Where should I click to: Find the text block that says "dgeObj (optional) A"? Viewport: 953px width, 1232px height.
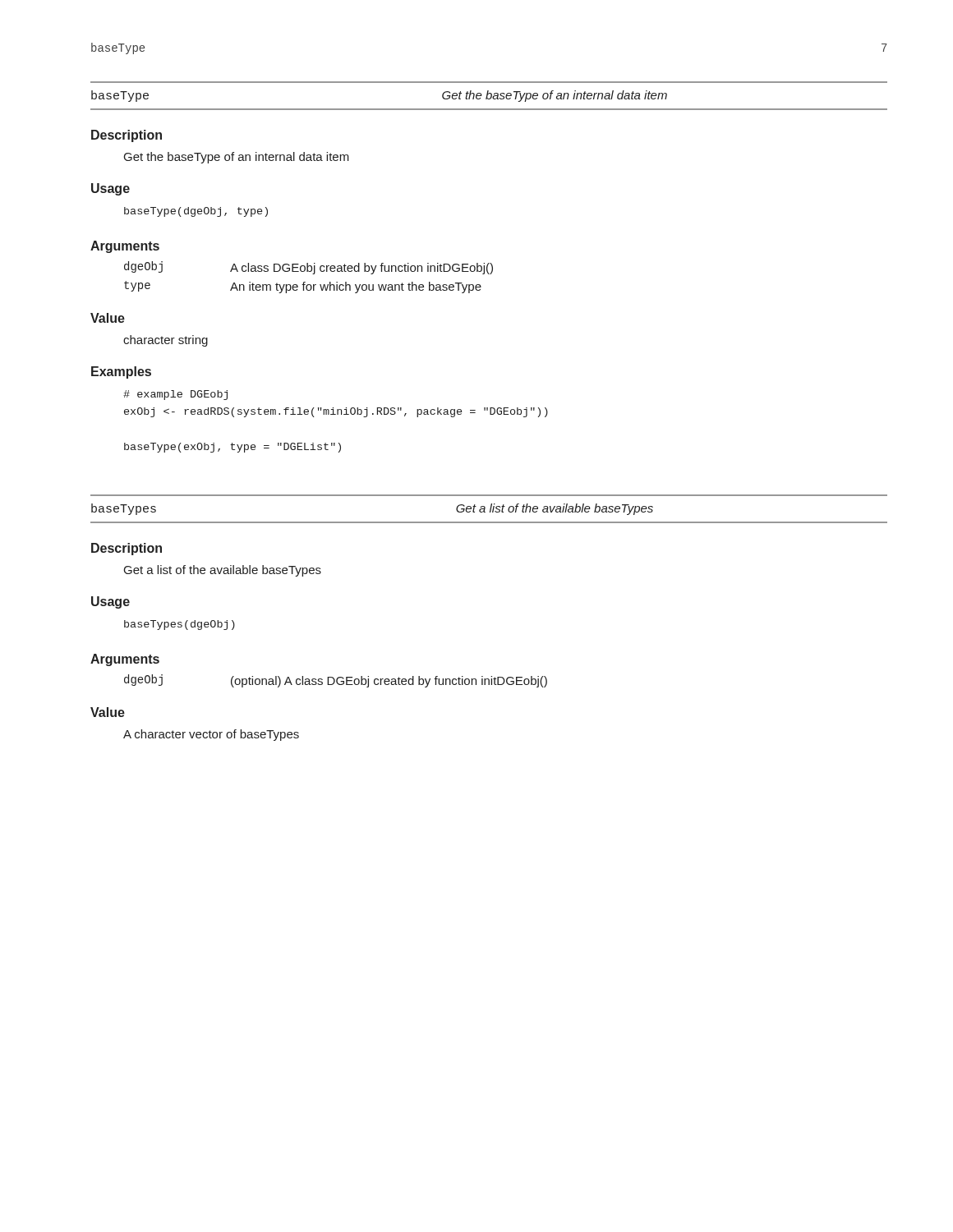[505, 680]
